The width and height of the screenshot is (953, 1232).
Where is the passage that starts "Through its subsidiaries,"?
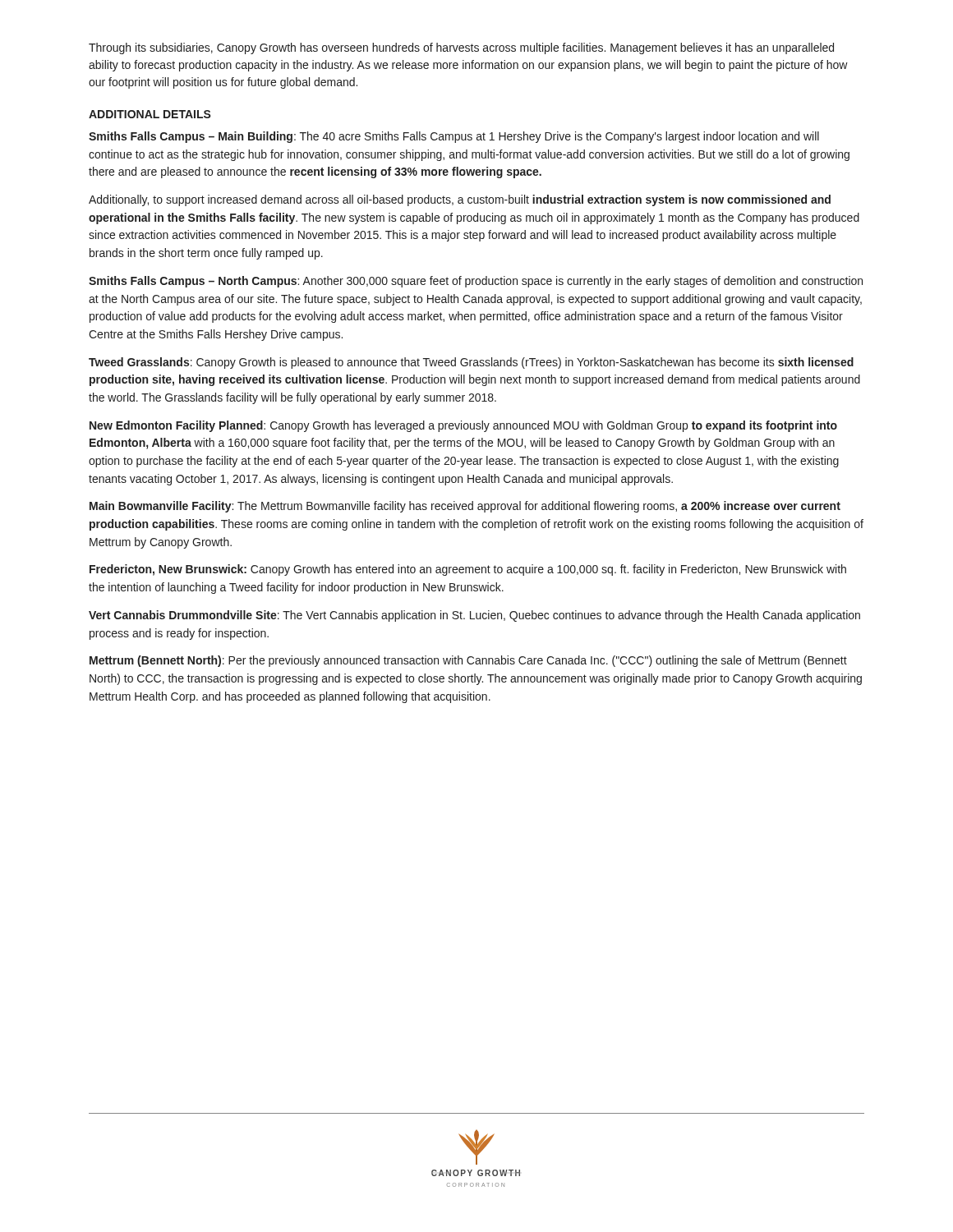(x=476, y=65)
